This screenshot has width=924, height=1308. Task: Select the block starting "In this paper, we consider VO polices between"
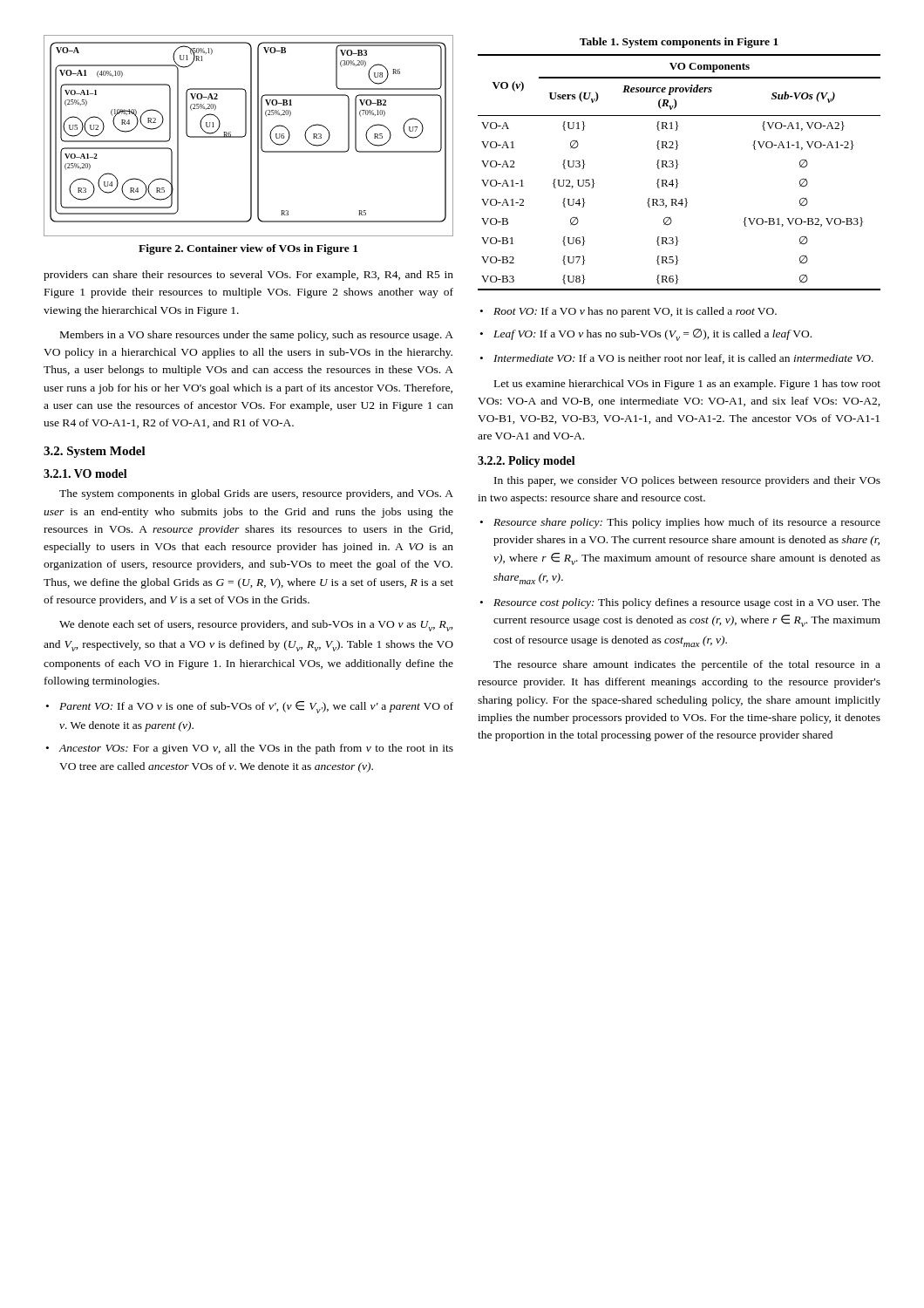point(679,489)
